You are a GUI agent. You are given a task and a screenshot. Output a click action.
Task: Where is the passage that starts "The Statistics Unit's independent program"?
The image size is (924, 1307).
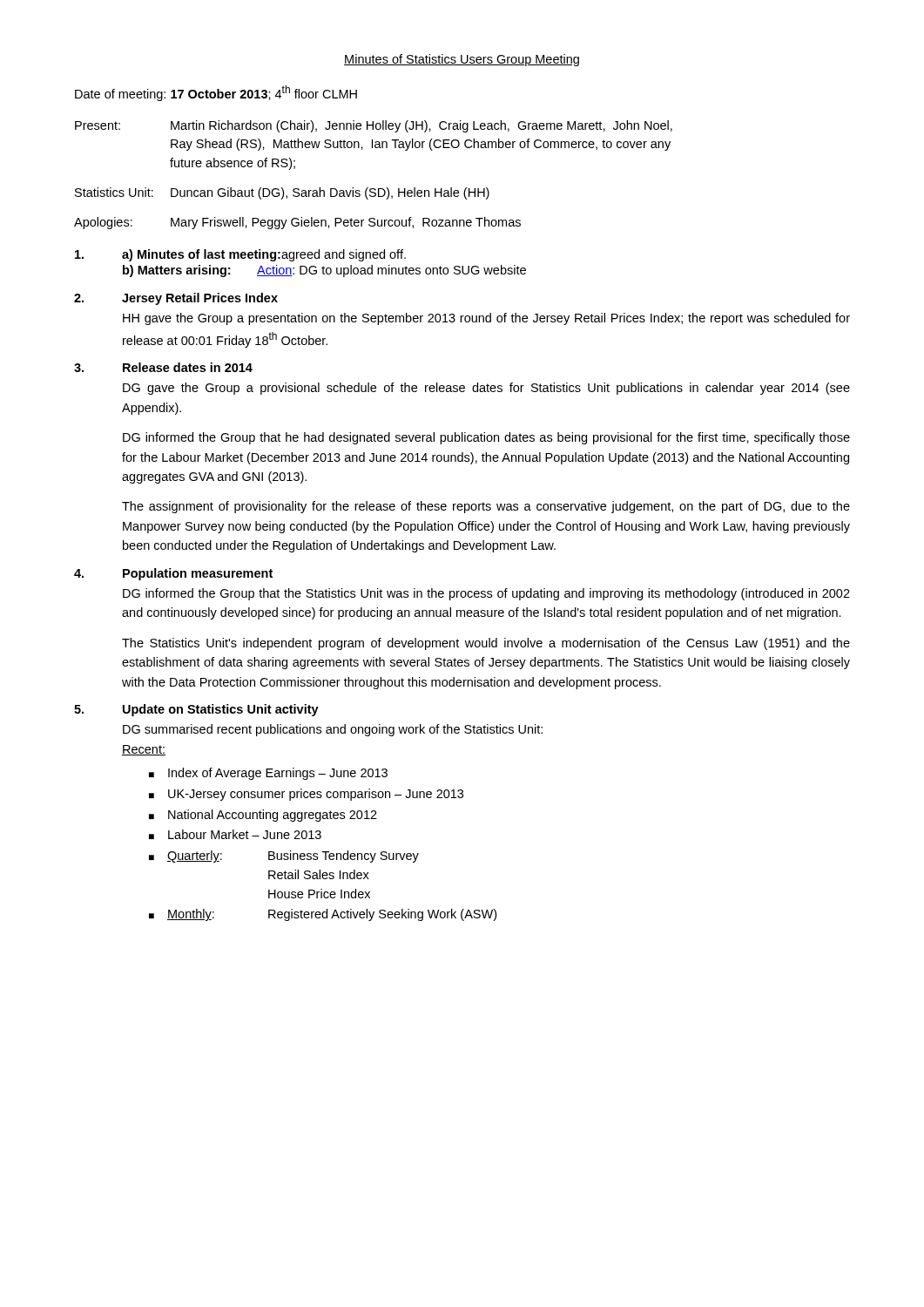486,662
